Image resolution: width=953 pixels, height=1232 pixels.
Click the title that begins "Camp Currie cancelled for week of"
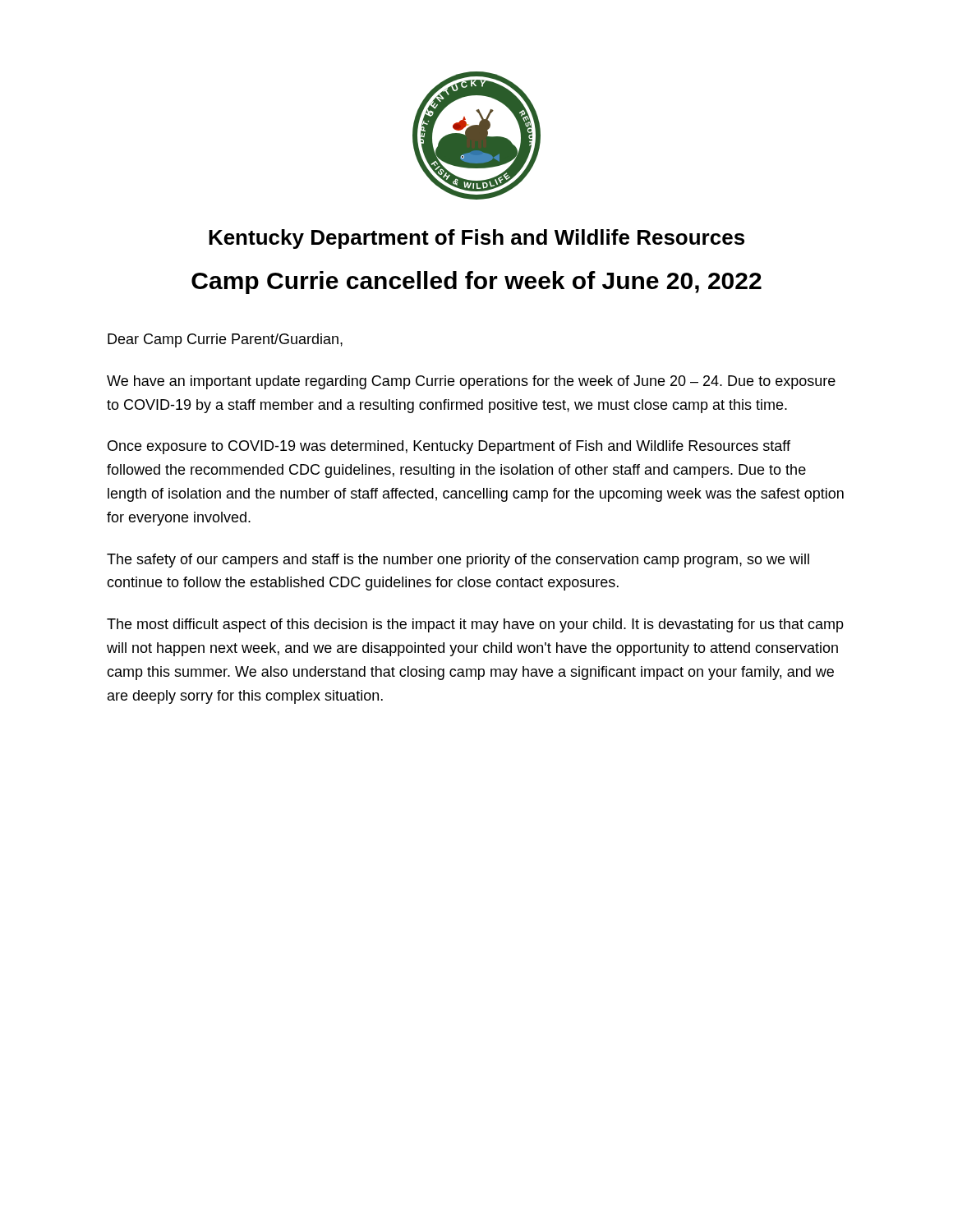click(476, 281)
